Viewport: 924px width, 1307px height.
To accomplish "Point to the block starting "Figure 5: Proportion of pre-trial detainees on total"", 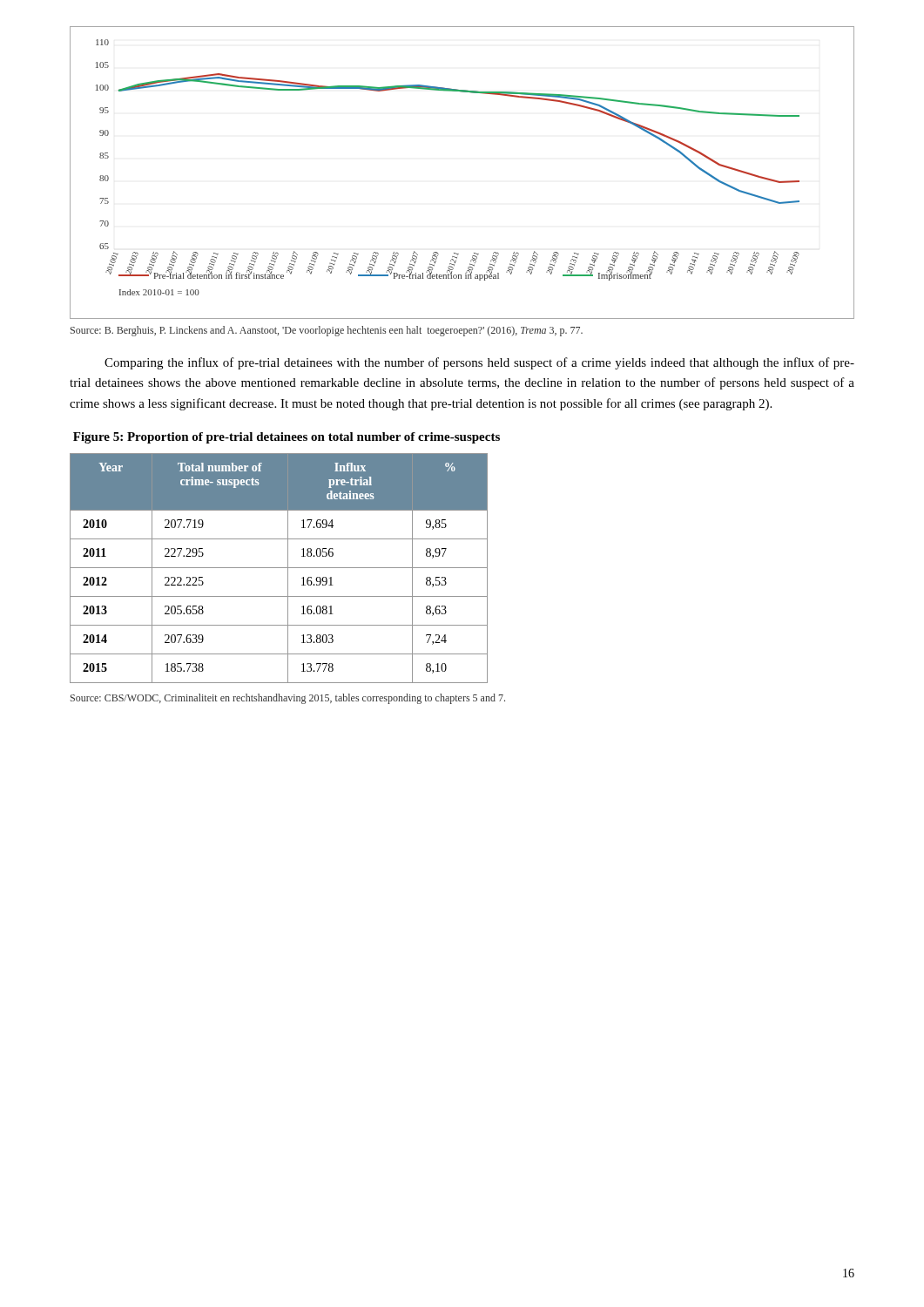I will click(285, 436).
